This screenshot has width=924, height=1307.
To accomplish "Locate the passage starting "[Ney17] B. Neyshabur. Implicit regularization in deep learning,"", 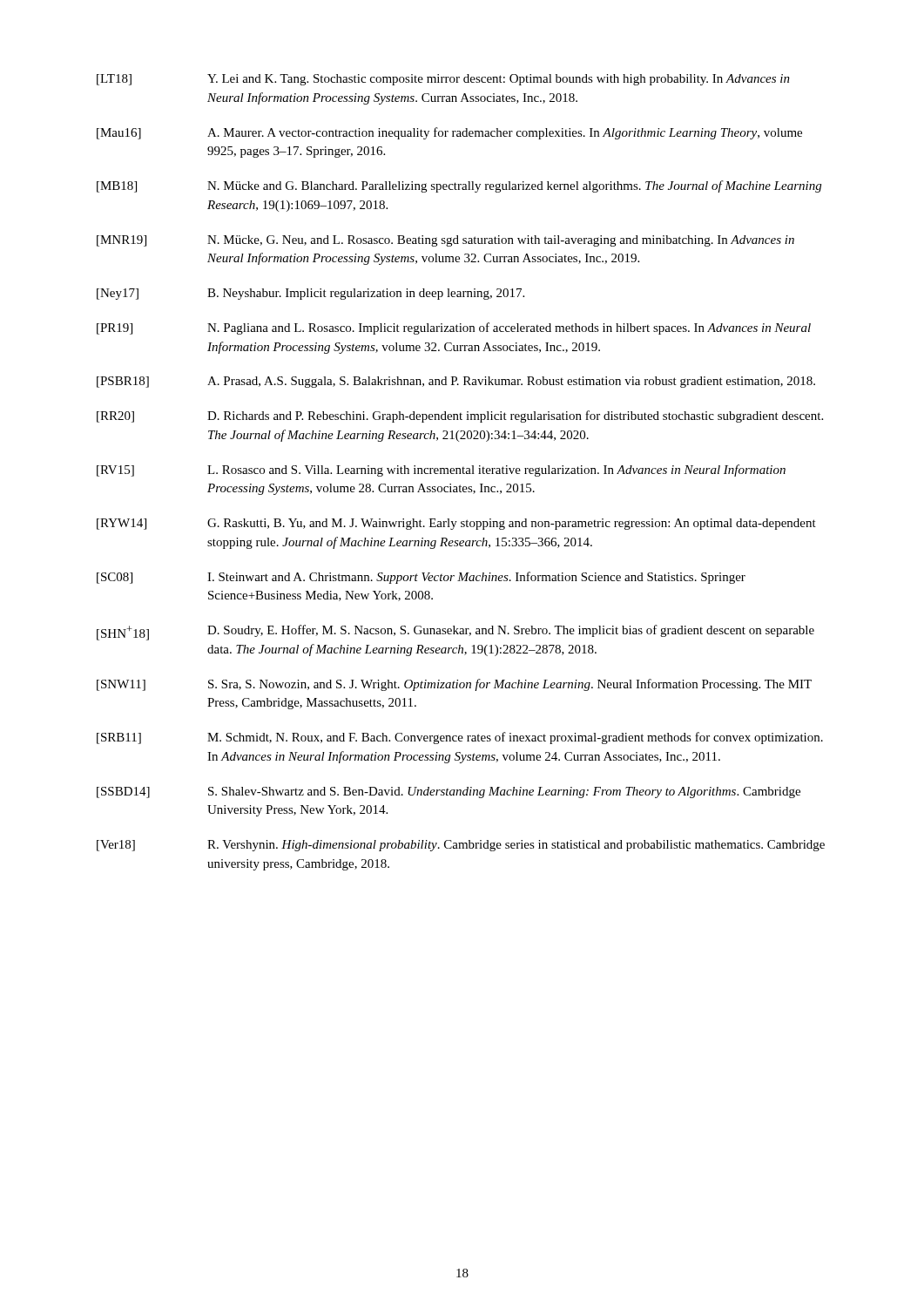I will click(x=462, y=293).
